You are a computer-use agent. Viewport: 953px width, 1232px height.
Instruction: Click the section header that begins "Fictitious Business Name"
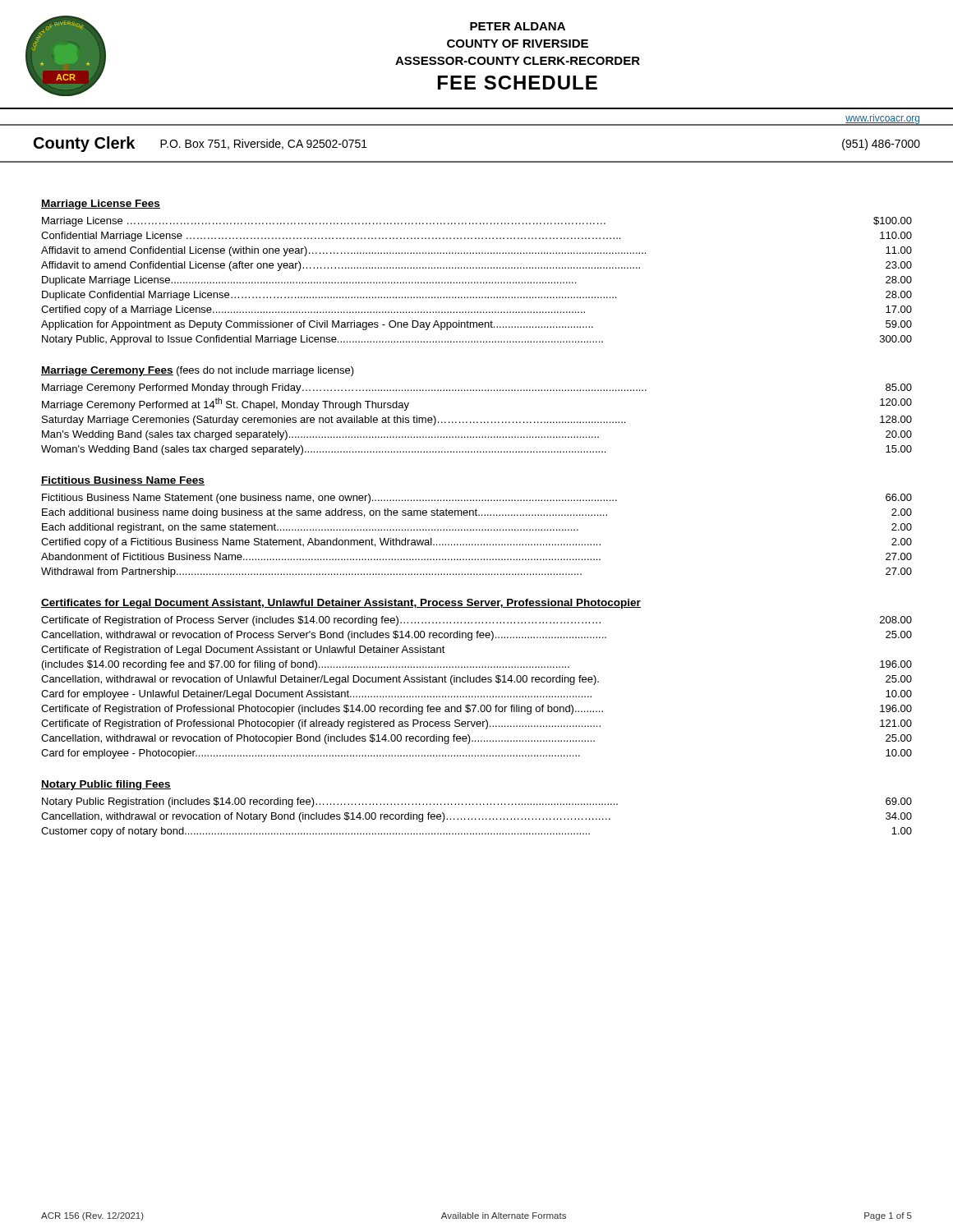[x=123, y=480]
